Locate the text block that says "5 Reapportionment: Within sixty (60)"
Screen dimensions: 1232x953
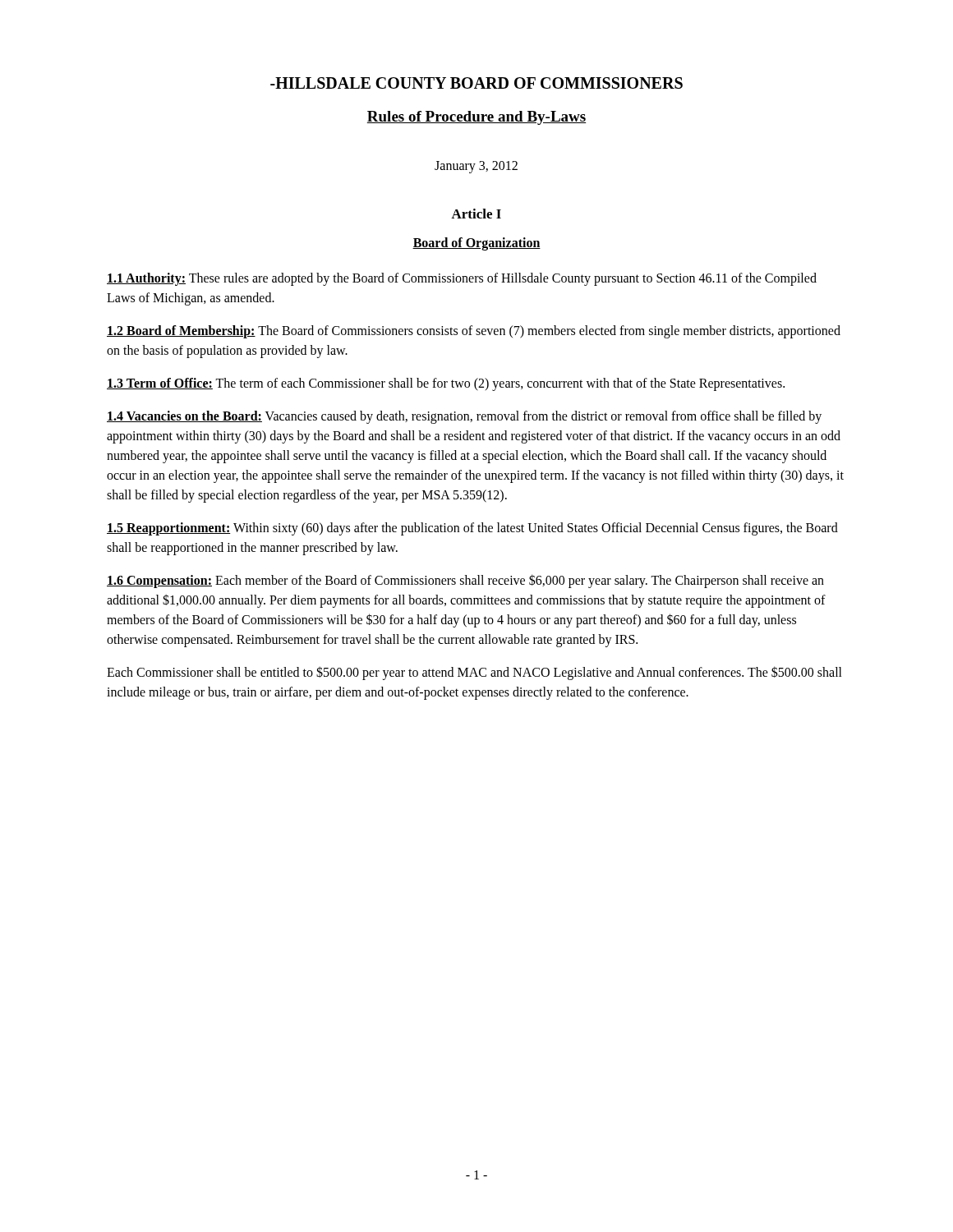(x=472, y=538)
